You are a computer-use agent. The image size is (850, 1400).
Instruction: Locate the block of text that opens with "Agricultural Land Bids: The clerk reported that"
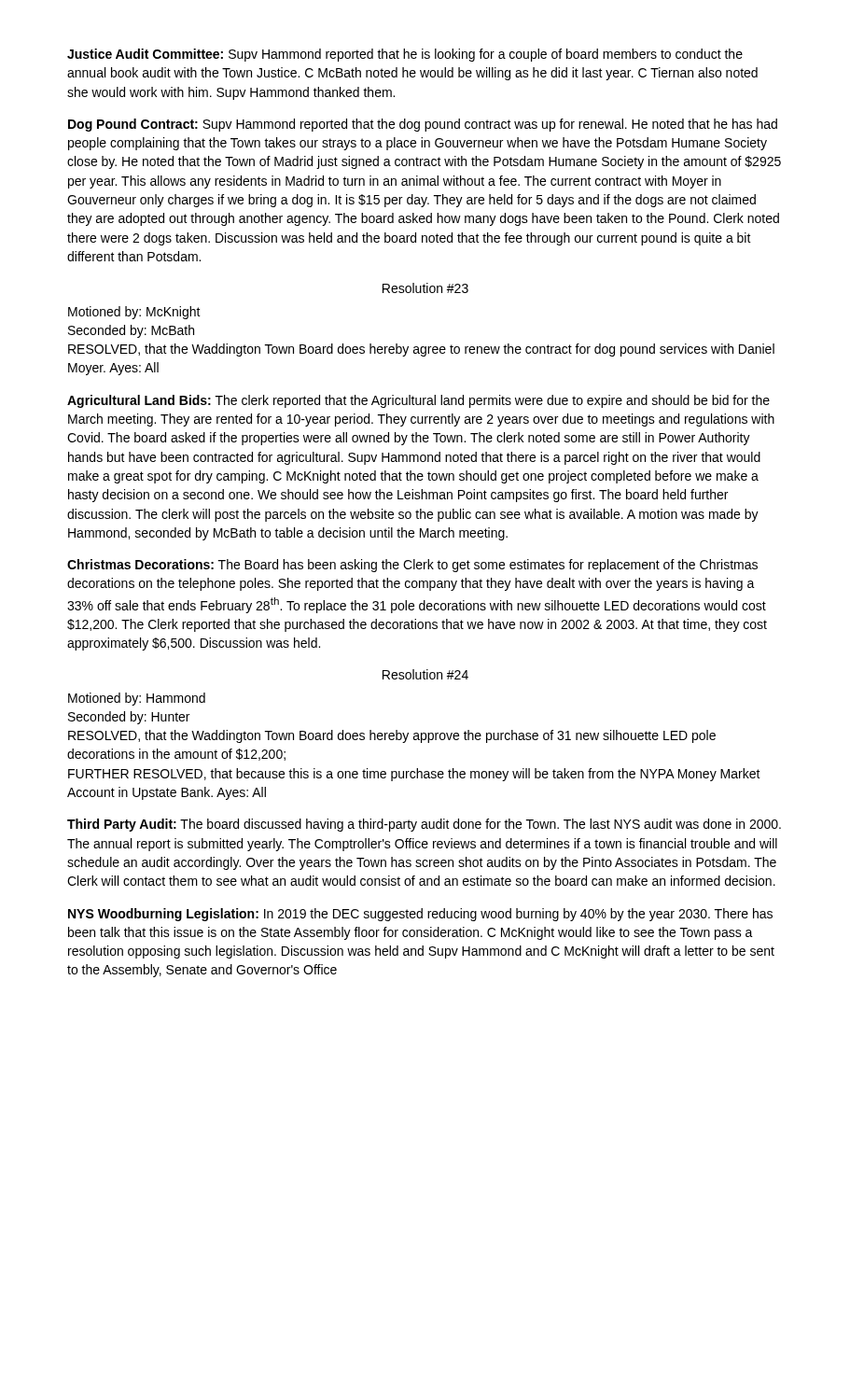[421, 466]
